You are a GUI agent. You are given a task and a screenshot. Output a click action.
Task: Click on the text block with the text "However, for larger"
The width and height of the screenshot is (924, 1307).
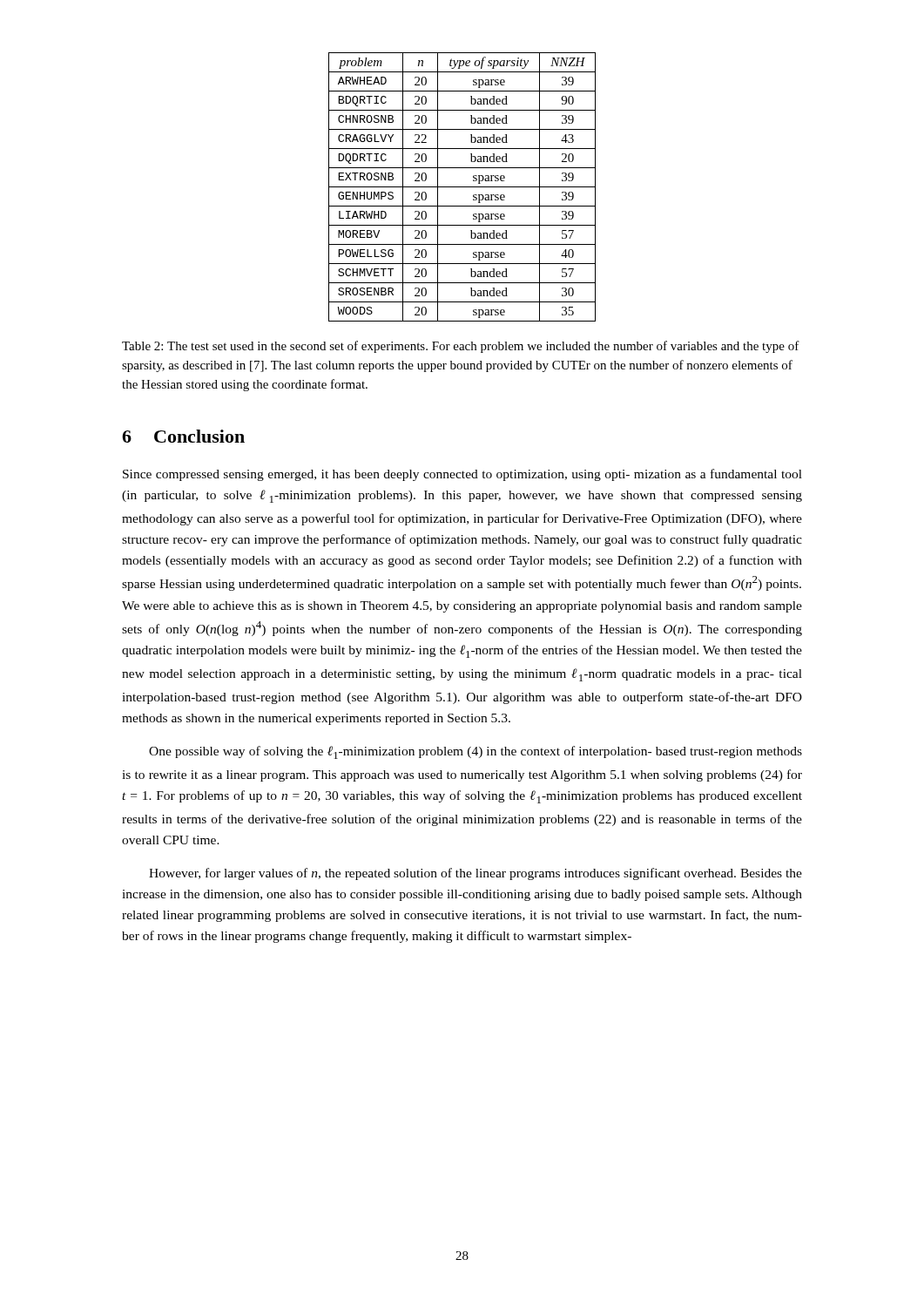coord(462,905)
